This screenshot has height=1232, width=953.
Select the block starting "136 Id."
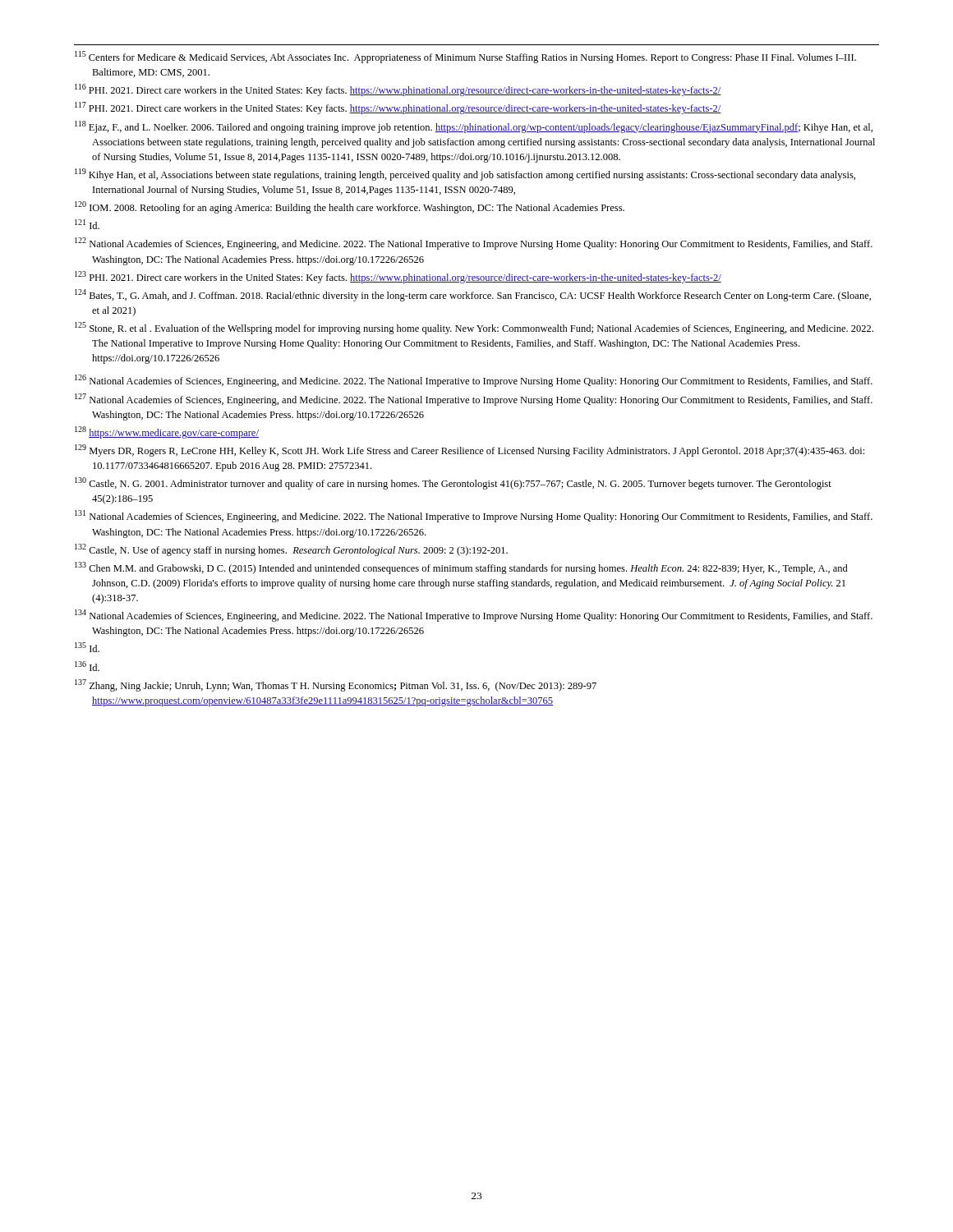click(x=87, y=667)
